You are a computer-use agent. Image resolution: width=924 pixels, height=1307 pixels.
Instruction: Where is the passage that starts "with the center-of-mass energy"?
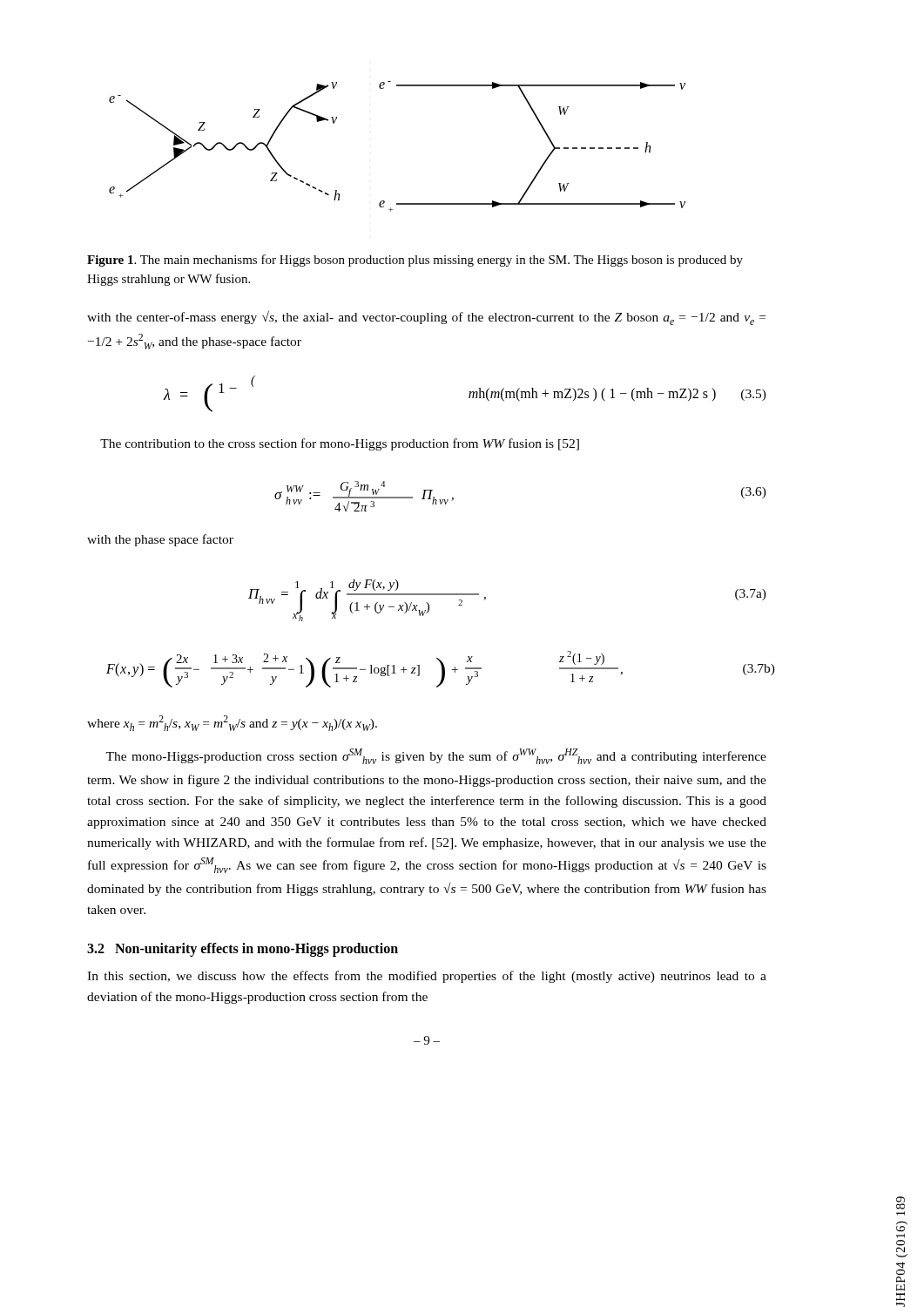427,330
